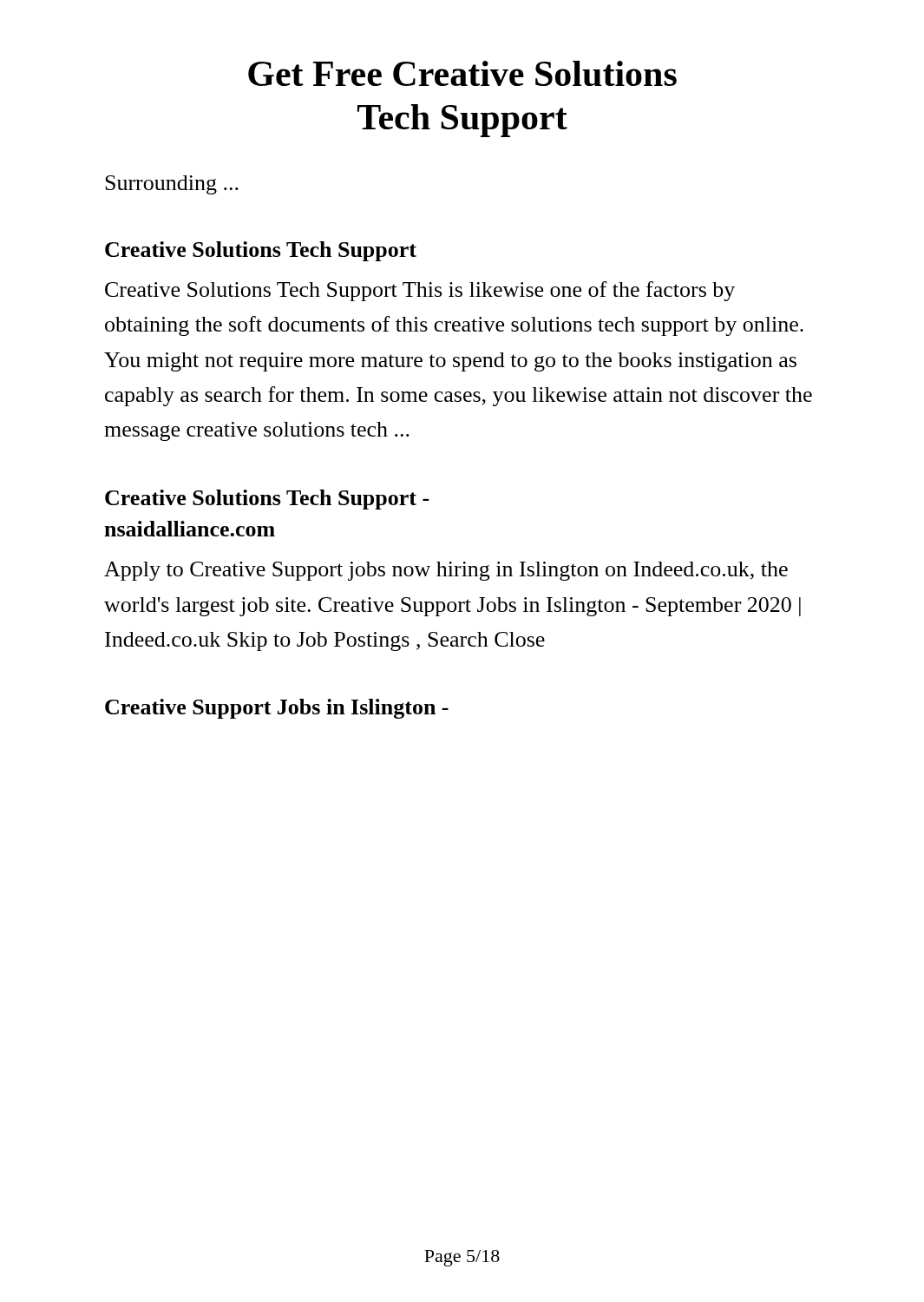The height and width of the screenshot is (1302, 924).
Task: Locate the text "Creative Solutions Tech Support"
Action: click(260, 249)
